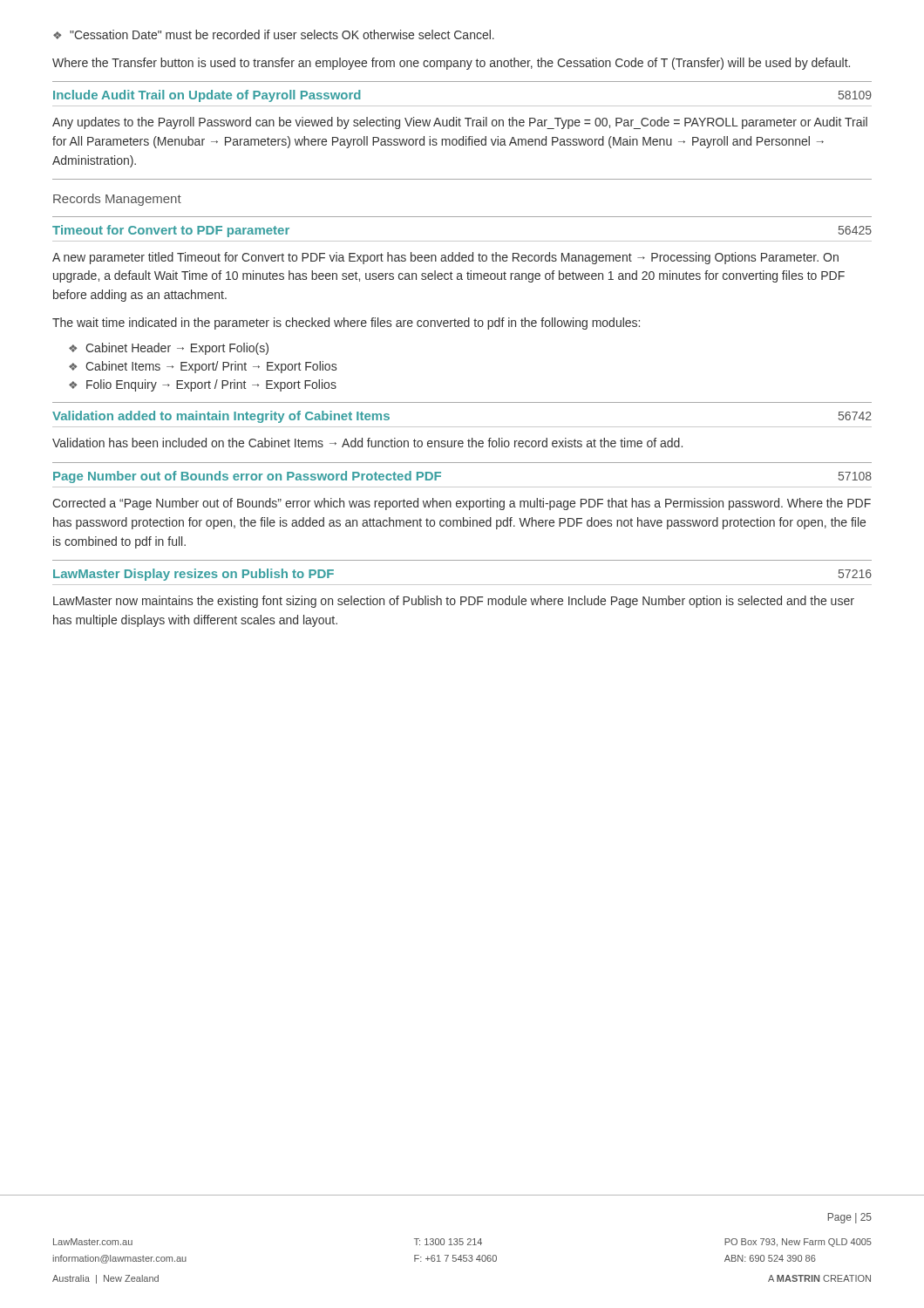The image size is (924, 1308).
Task: Select the text starting "Corrected a “Page Number out of"
Action: pyautogui.click(x=462, y=523)
